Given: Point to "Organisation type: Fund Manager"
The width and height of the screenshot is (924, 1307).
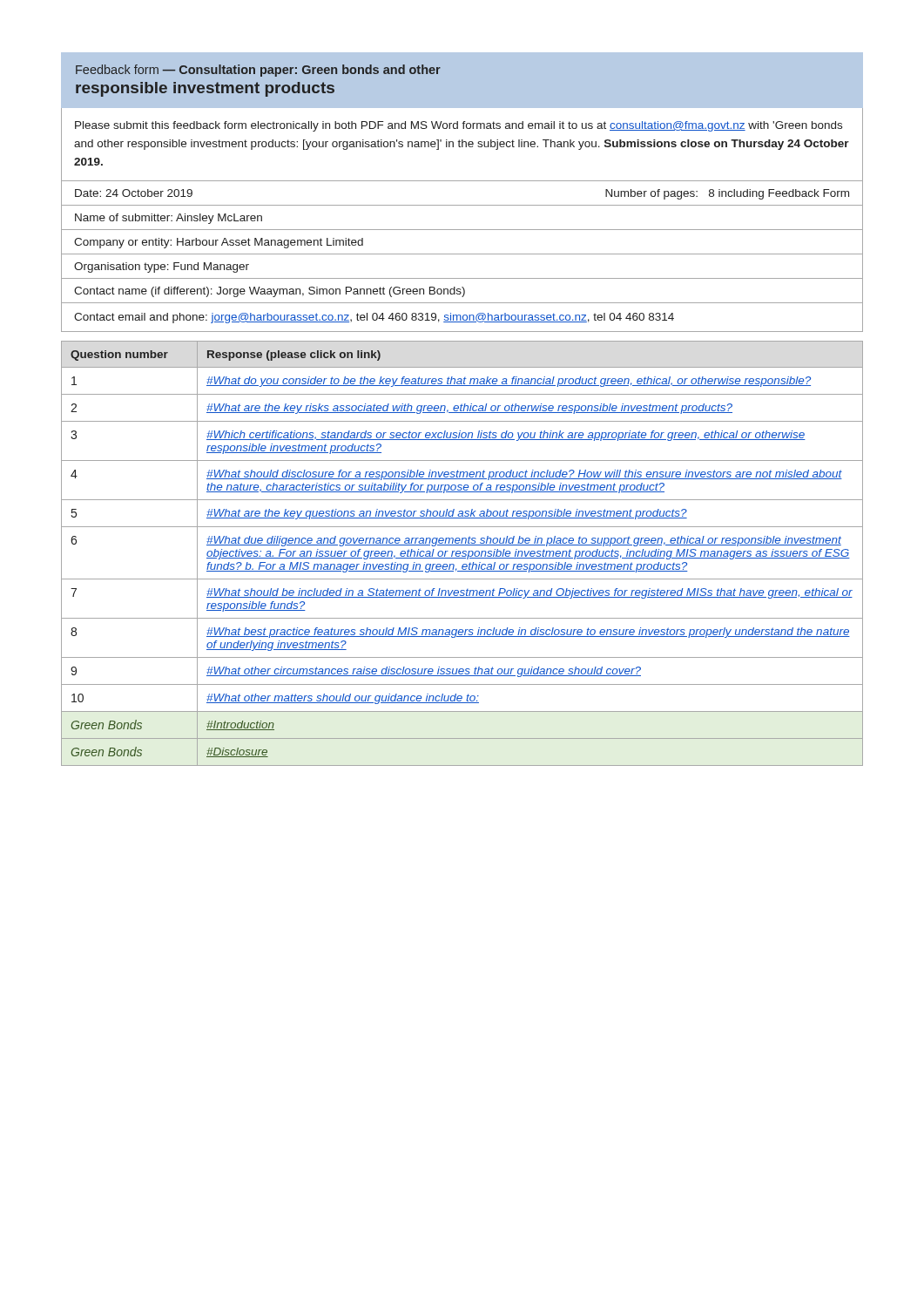Looking at the screenshot, I should pos(162,266).
